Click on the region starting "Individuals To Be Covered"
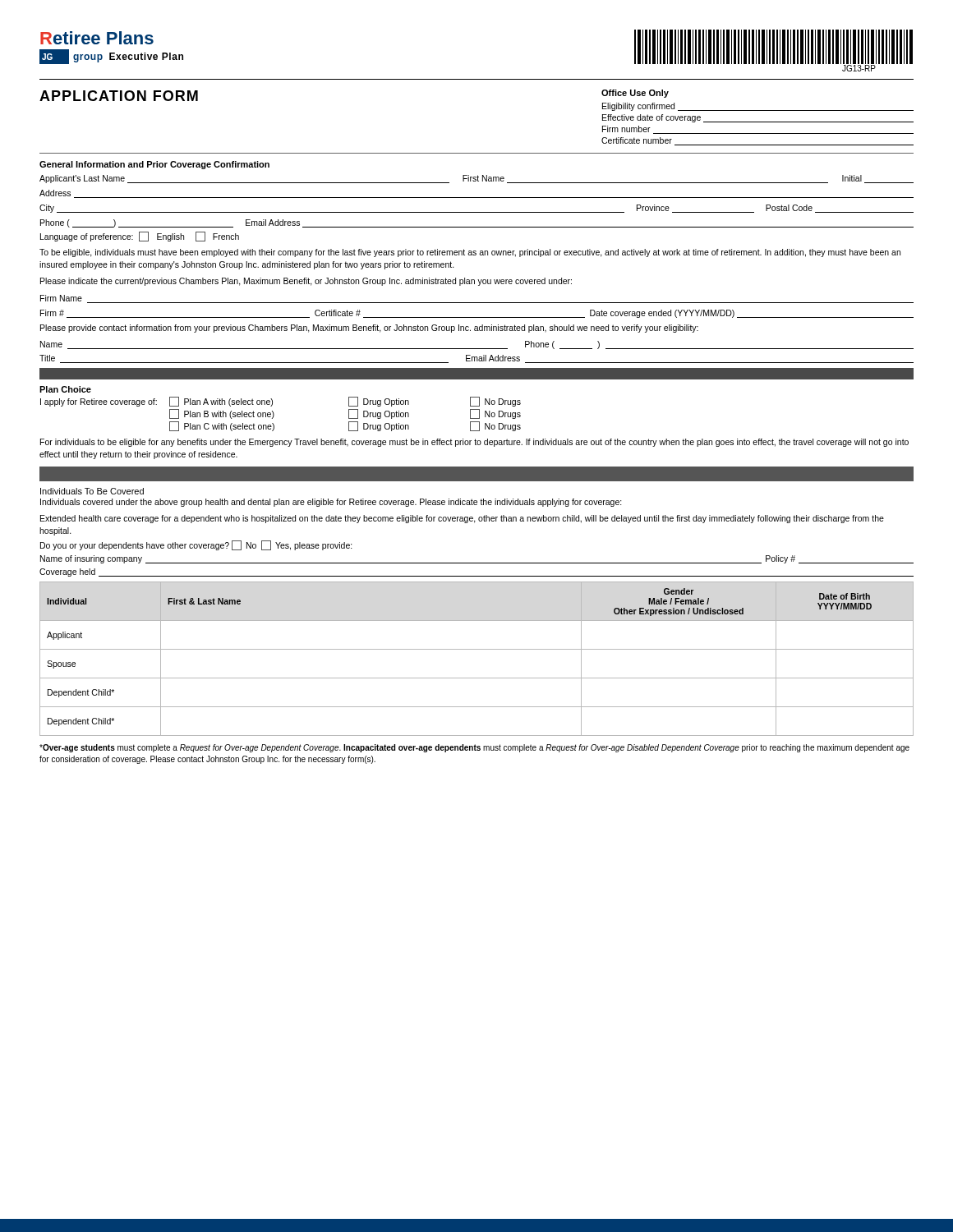This screenshot has width=953, height=1232. [92, 491]
